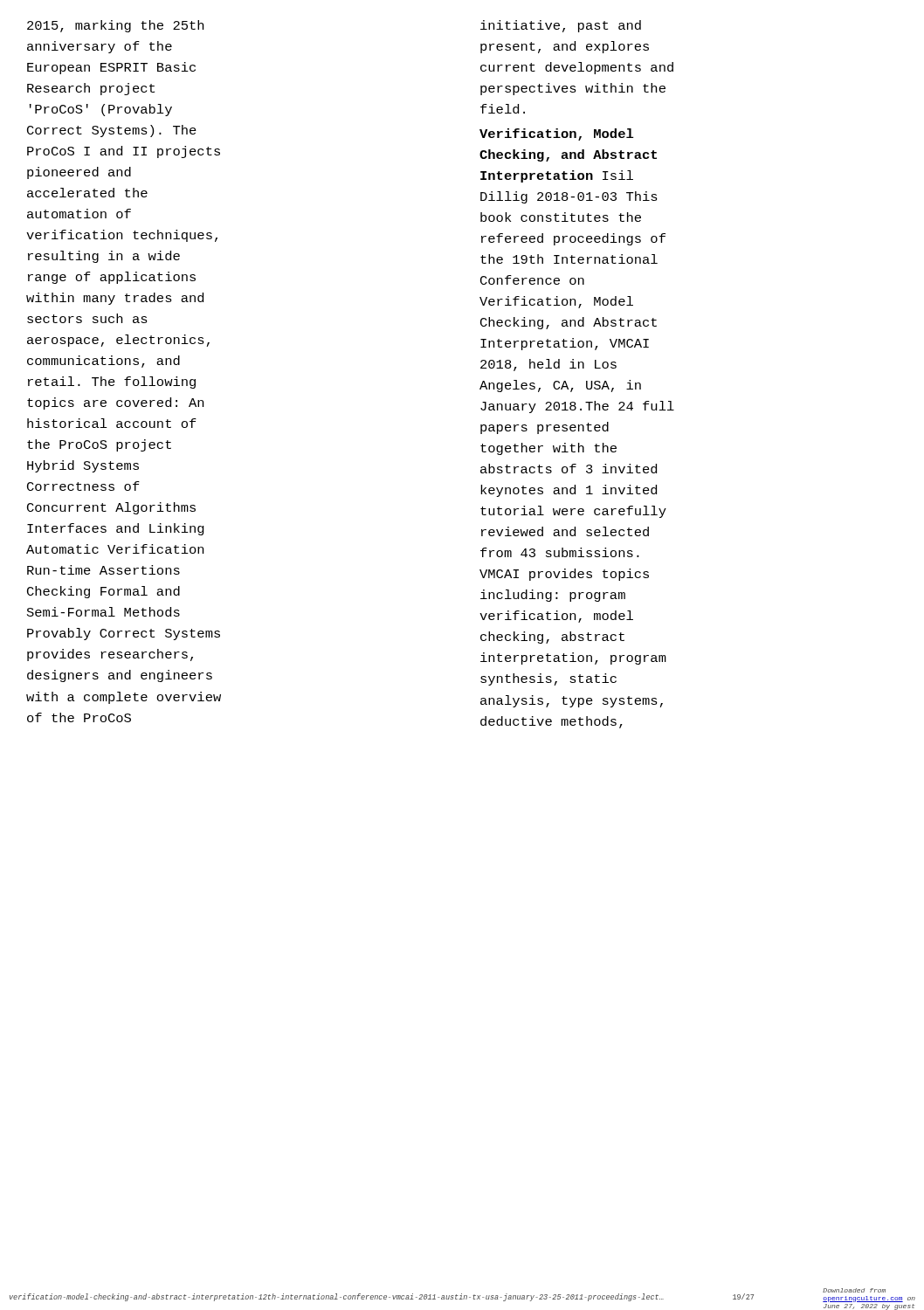Image resolution: width=924 pixels, height=1310 pixels.
Task: Point to the region starting "initiative, past and present, and explores current developments"
Action: (x=577, y=68)
